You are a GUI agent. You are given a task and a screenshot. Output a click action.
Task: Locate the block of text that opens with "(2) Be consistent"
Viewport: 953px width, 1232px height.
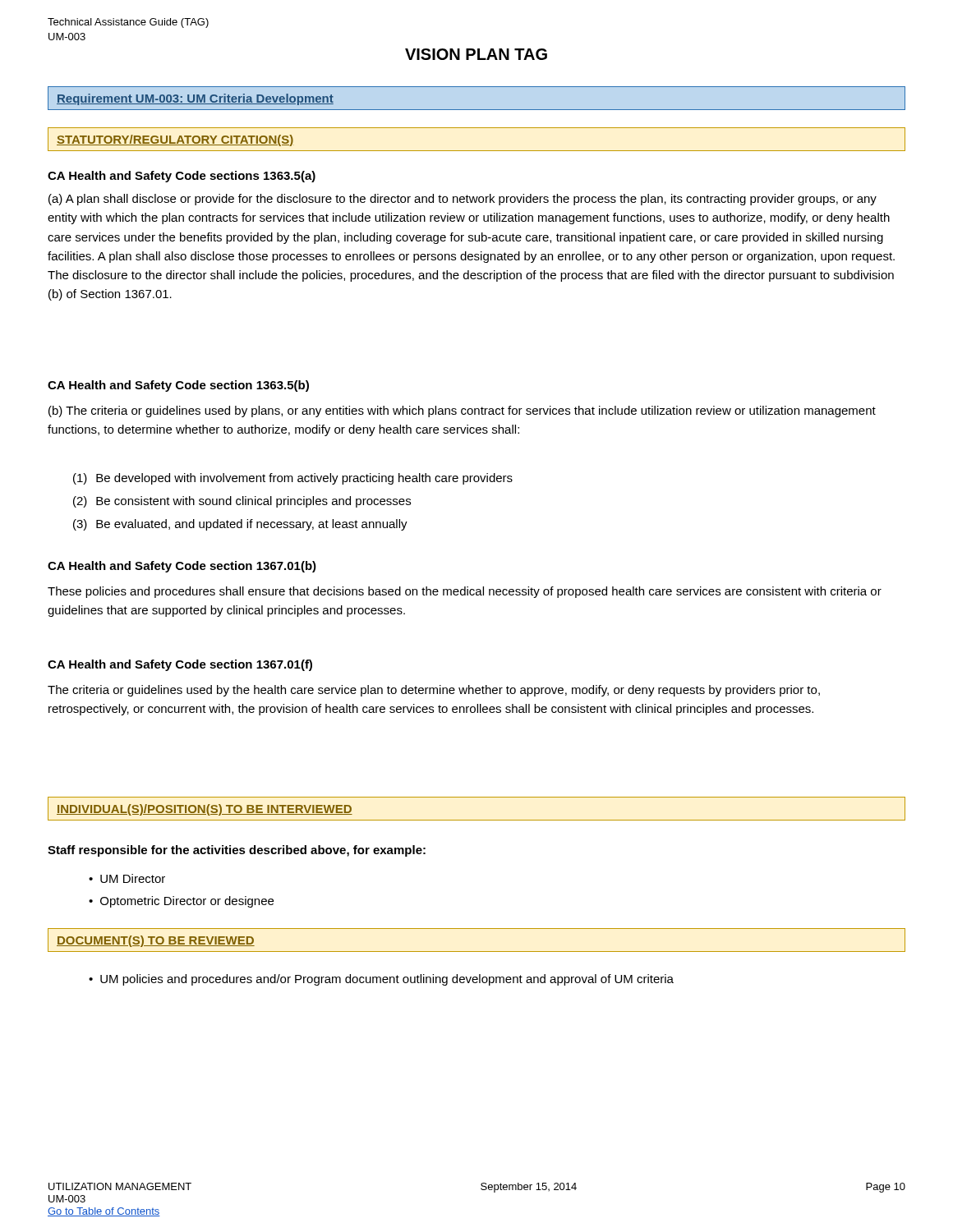pyautogui.click(x=242, y=502)
